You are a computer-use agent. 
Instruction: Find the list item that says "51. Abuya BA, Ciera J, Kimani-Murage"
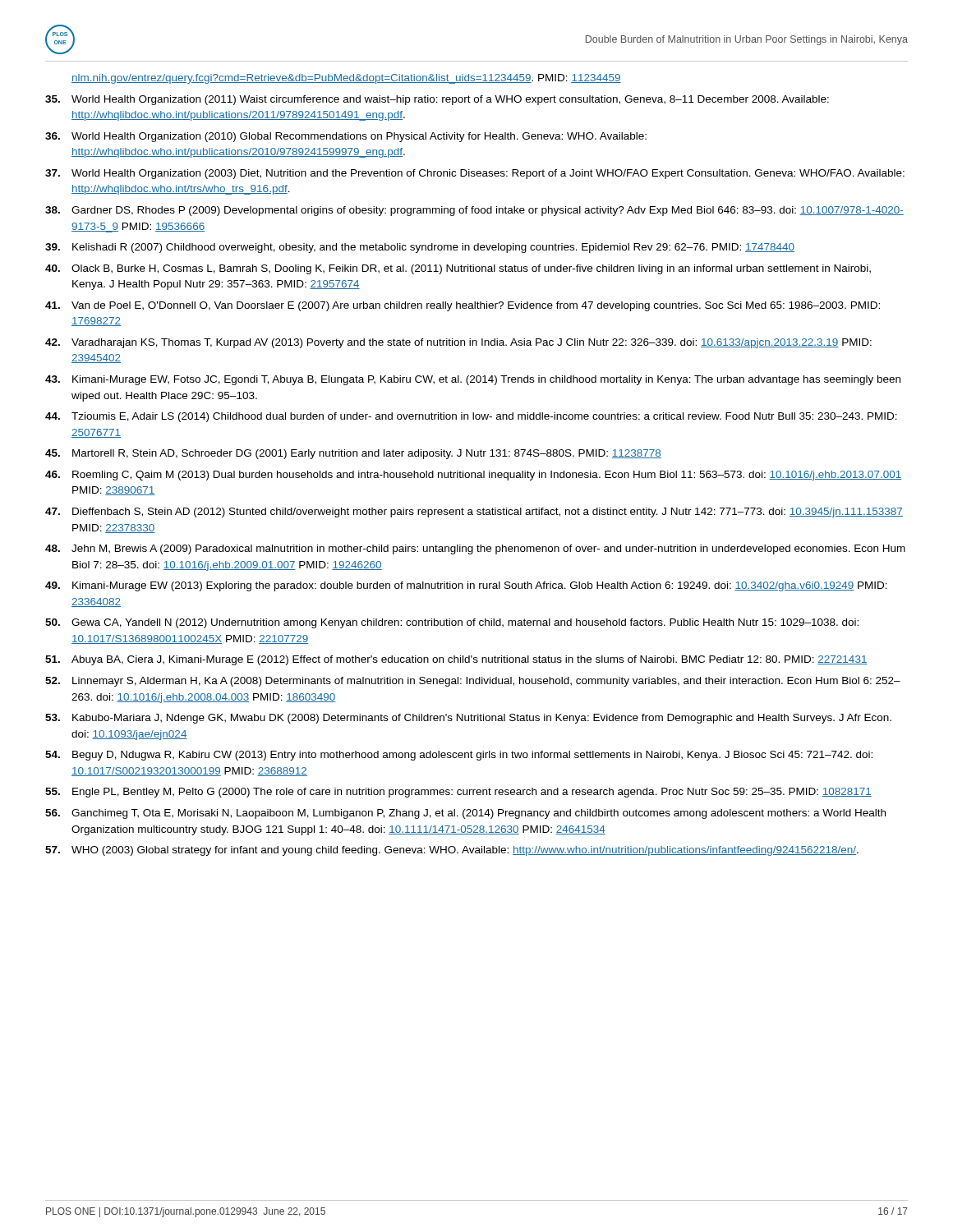point(476,660)
